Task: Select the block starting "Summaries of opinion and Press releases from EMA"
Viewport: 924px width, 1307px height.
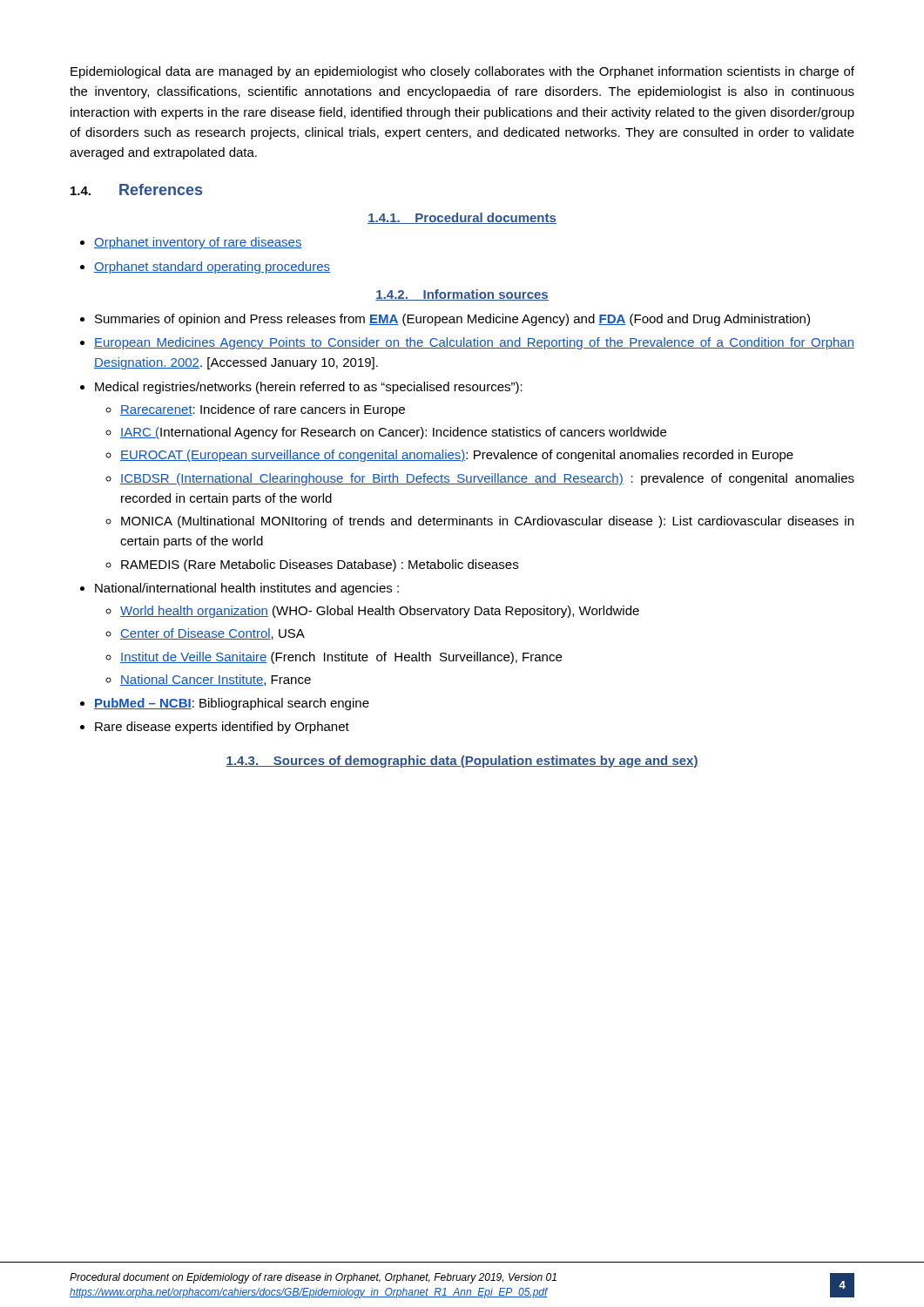Action: click(462, 318)
